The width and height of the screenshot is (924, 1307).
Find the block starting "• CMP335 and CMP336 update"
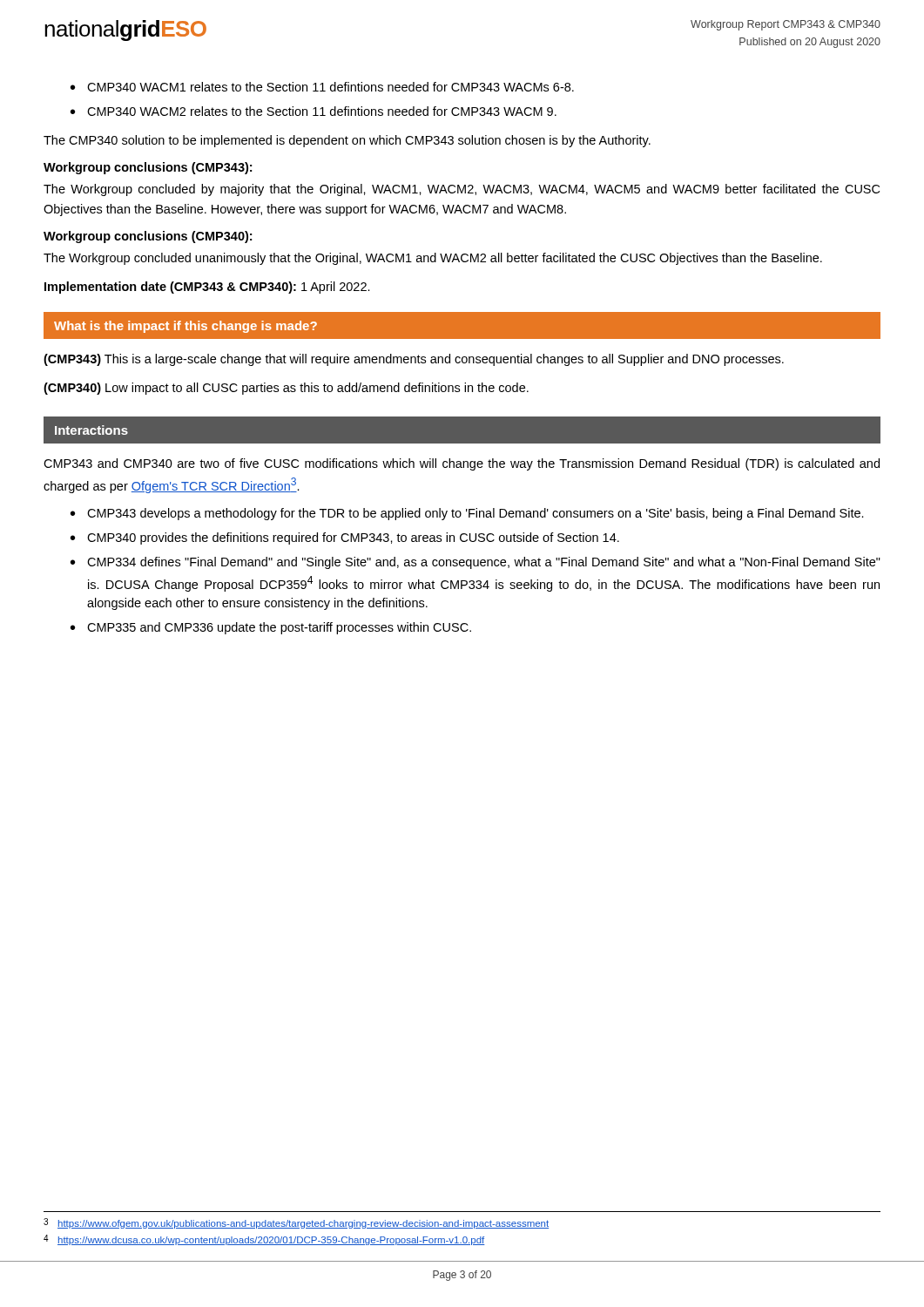pos(475,628)
